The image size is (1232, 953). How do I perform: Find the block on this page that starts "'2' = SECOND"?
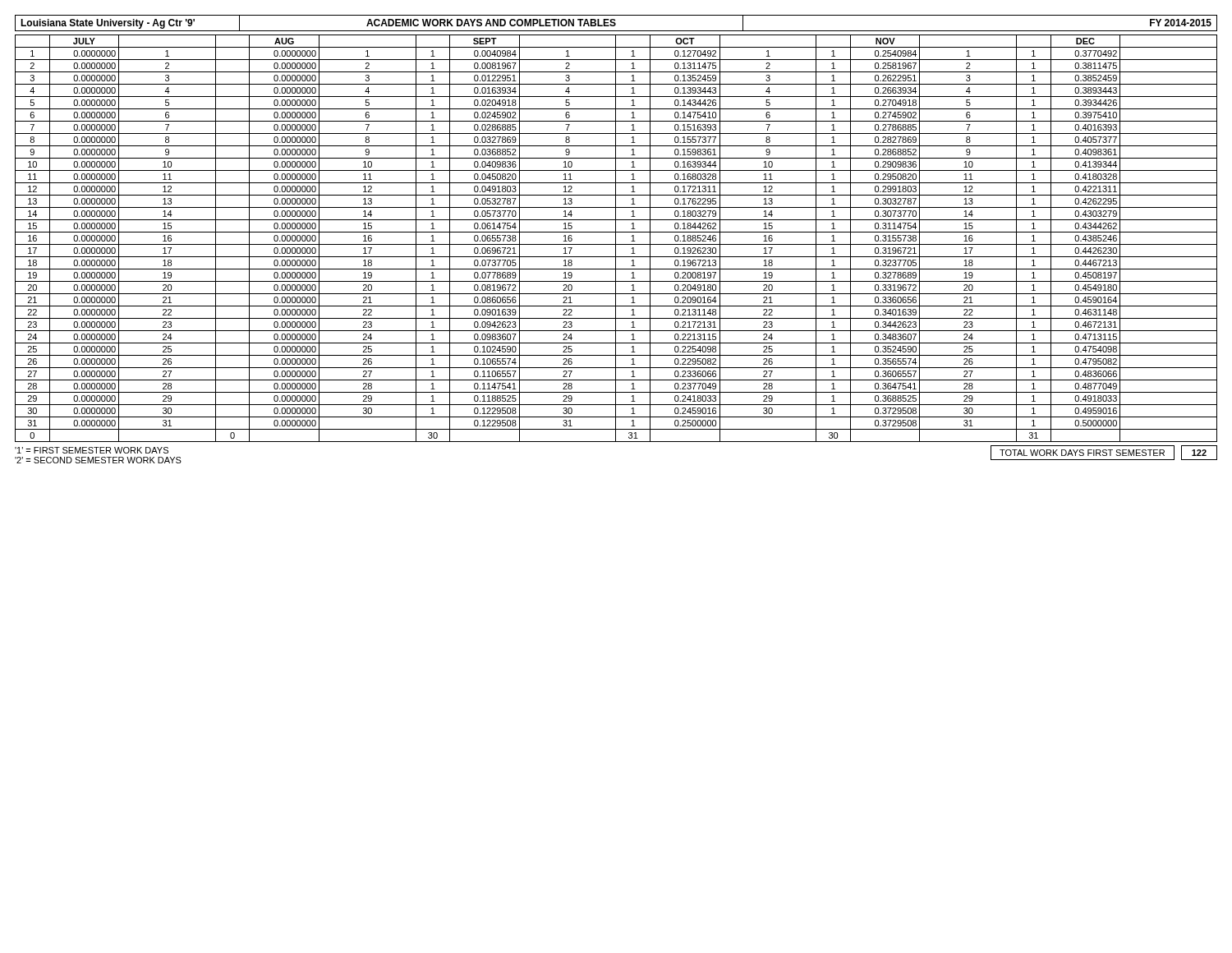98,460
